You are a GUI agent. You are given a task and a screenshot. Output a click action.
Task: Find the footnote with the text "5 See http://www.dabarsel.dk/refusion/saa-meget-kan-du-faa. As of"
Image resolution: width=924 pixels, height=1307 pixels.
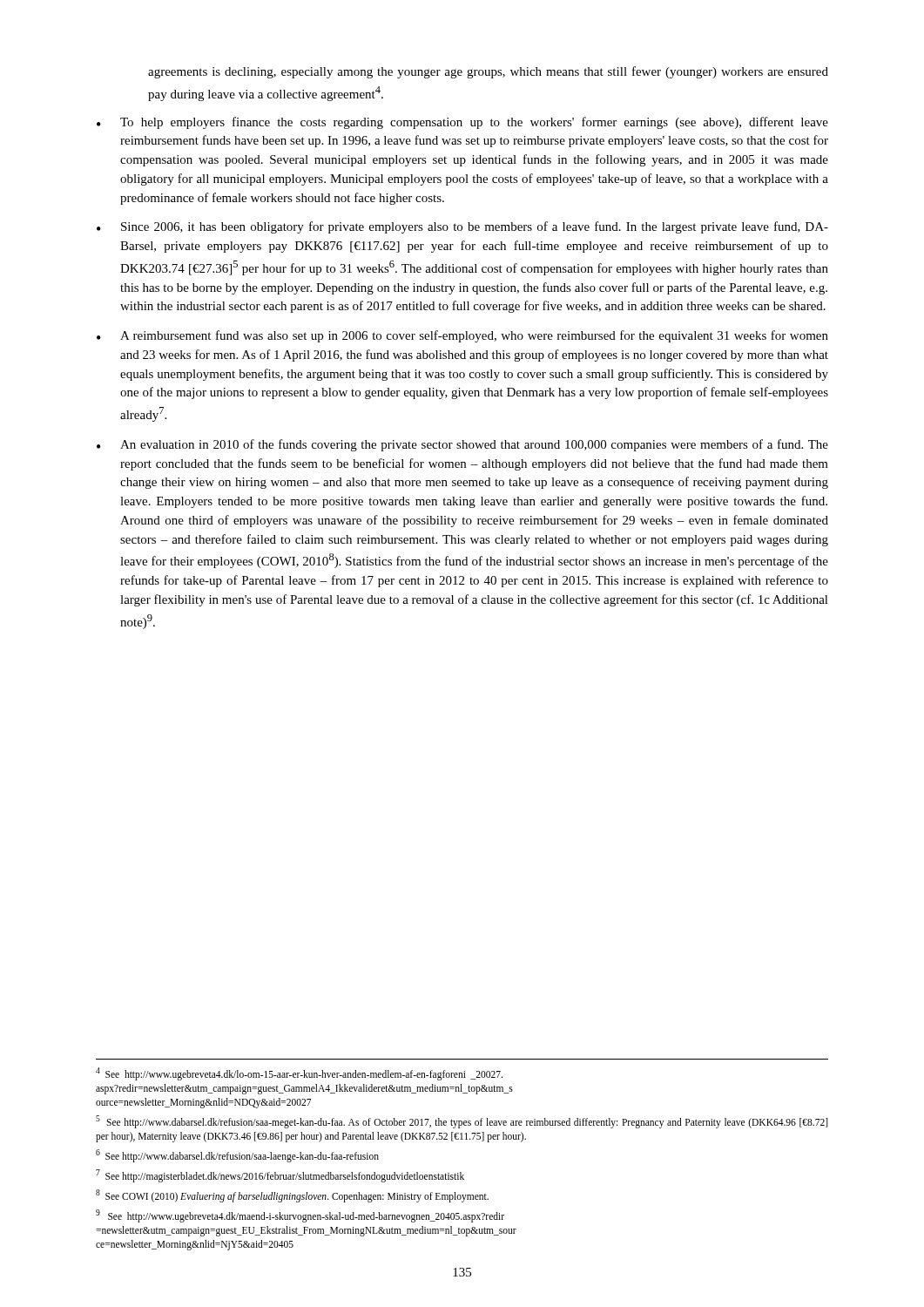click(x=462, y=1128)
